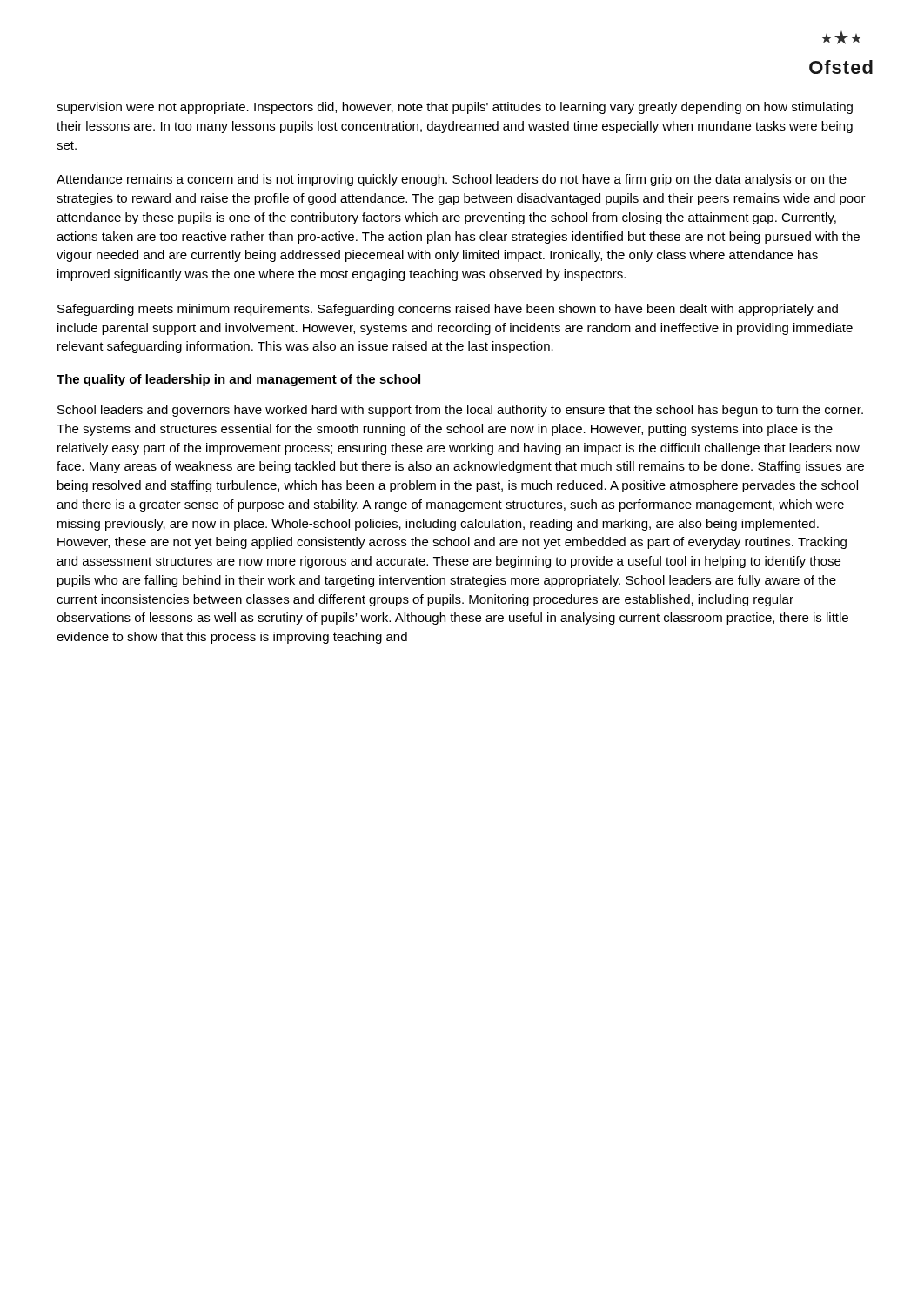This screenshot has width=924, height=1305.
Task: Locate the text block that says "Attendance remains a concern"
Action: tap(461, 226)
